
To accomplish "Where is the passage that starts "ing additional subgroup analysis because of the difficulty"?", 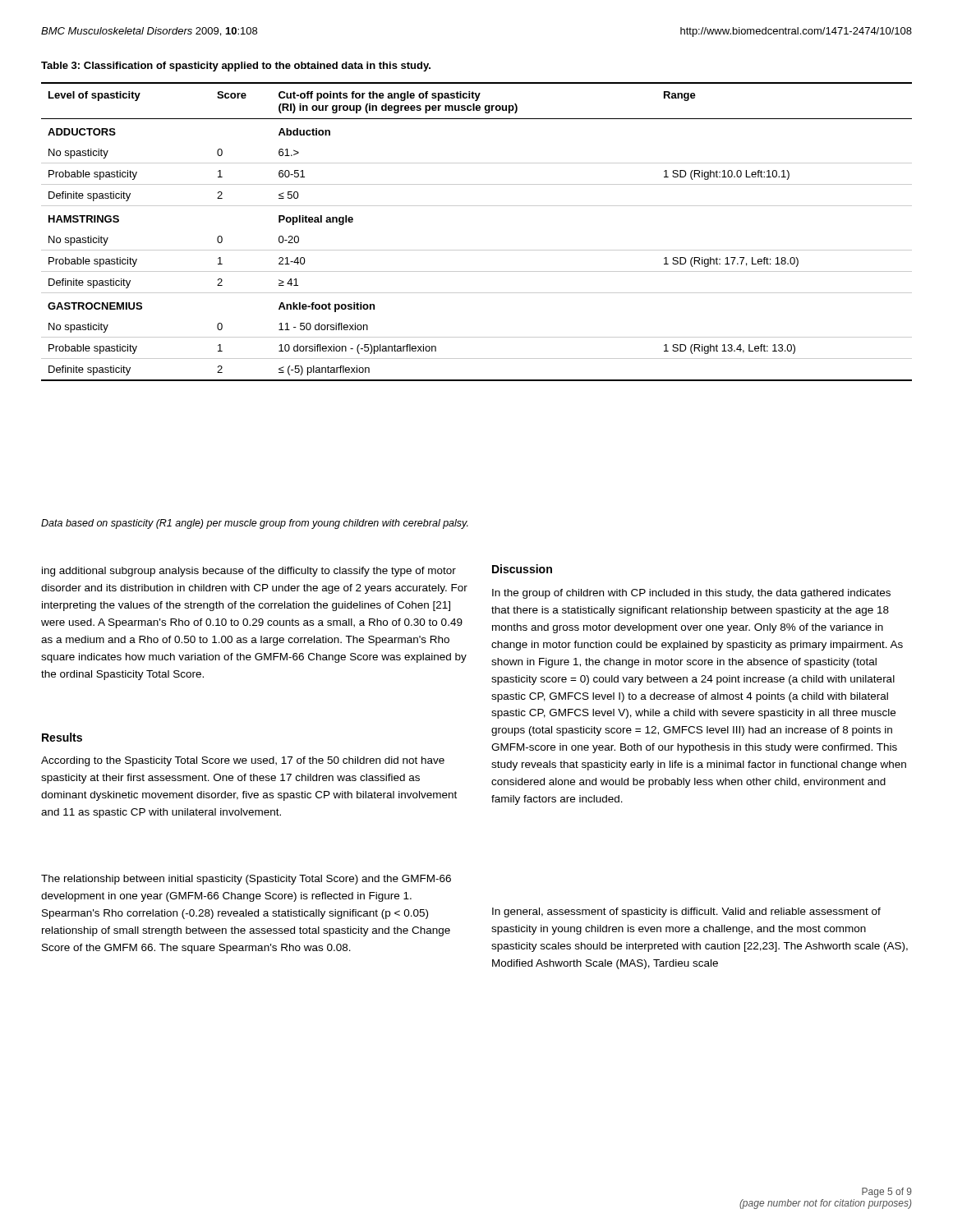I will pyautogui.click(x=255, y=623).
